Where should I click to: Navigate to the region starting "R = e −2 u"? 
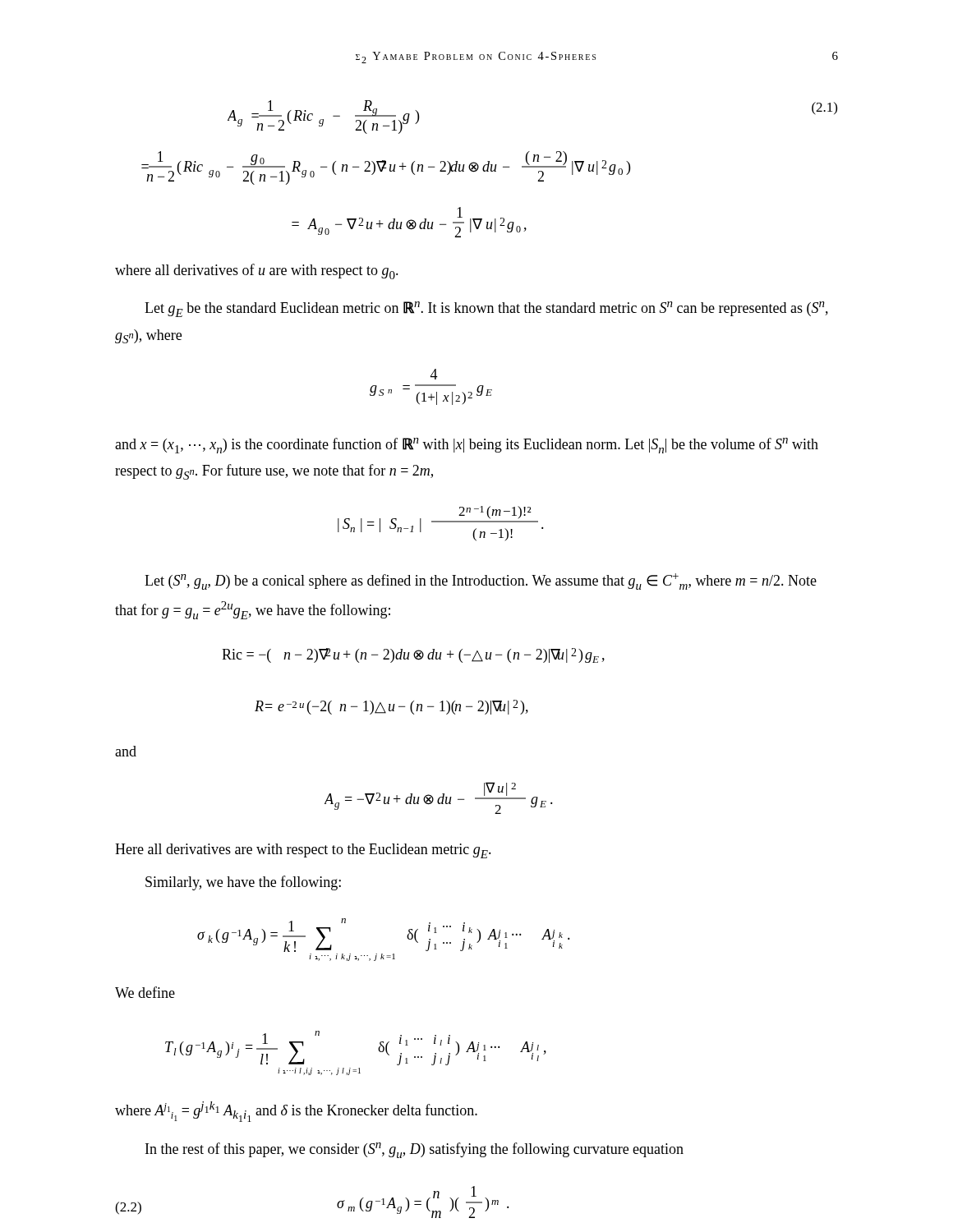[x=476, y=707]
